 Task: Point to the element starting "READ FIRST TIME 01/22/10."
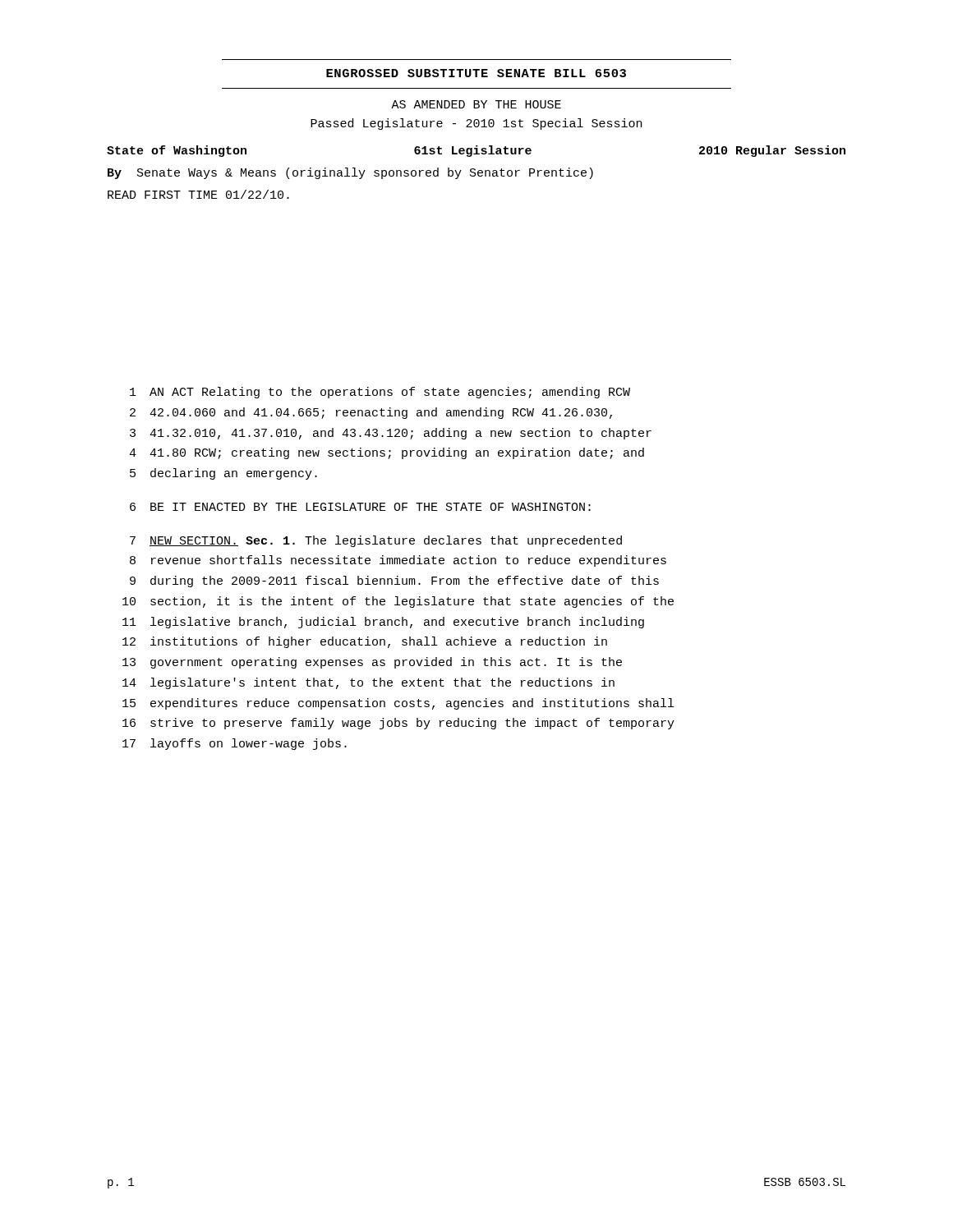pos(199,196)
